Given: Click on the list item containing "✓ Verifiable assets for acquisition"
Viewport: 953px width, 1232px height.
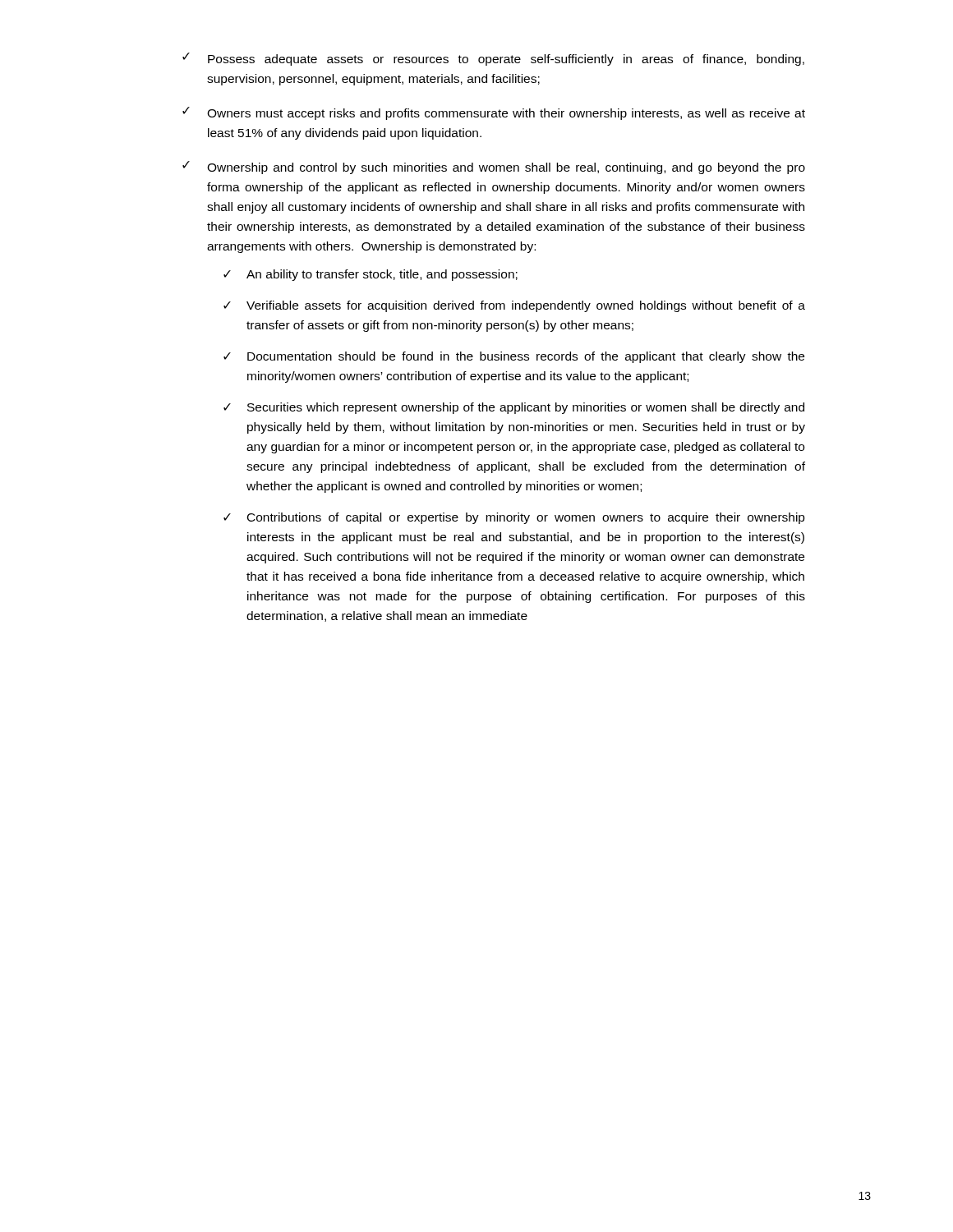Looking at the screenshot, I should pyautogui.click(x=513, y=316).
